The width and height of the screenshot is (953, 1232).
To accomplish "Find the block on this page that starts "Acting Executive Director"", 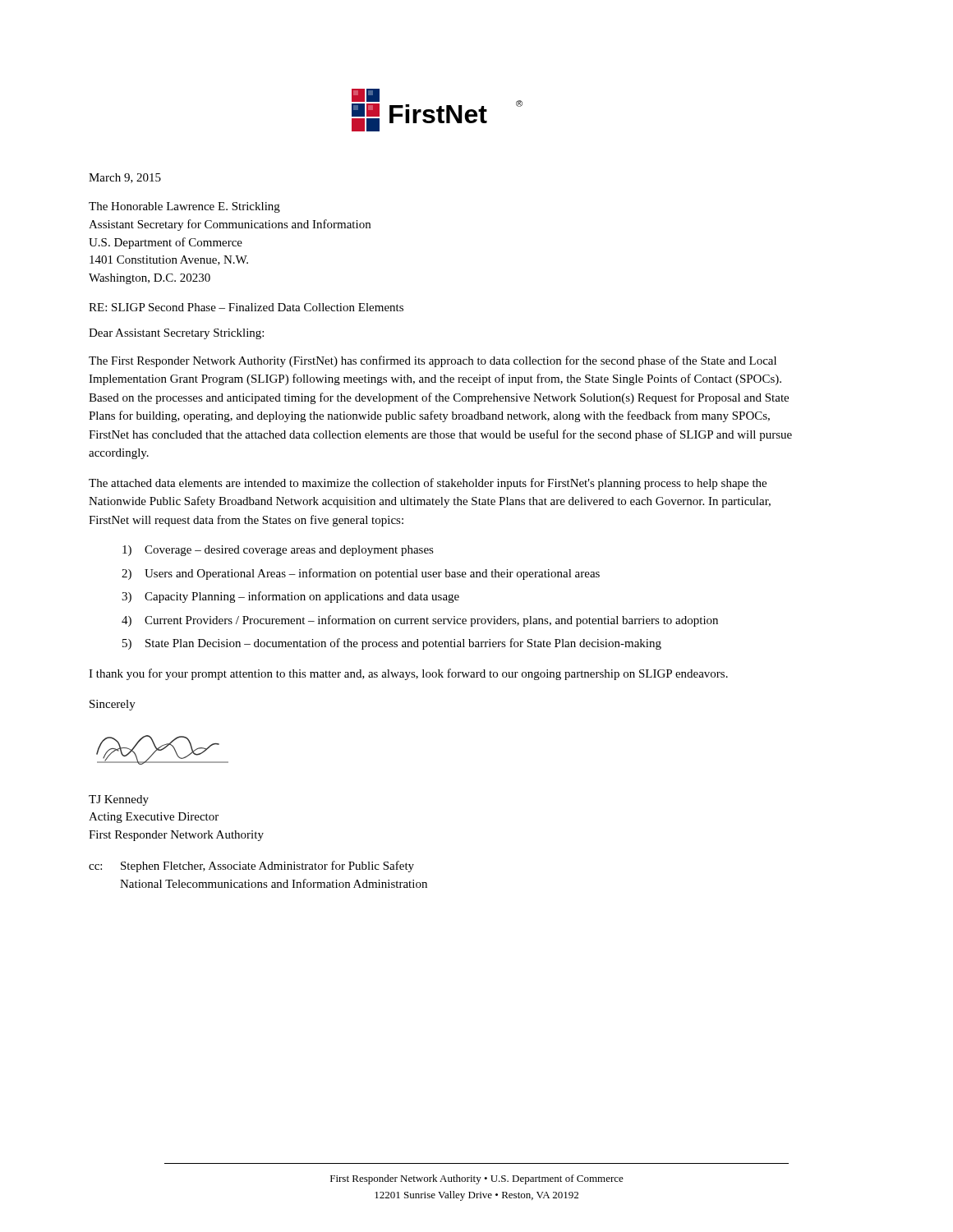I will tap(176, 826).
